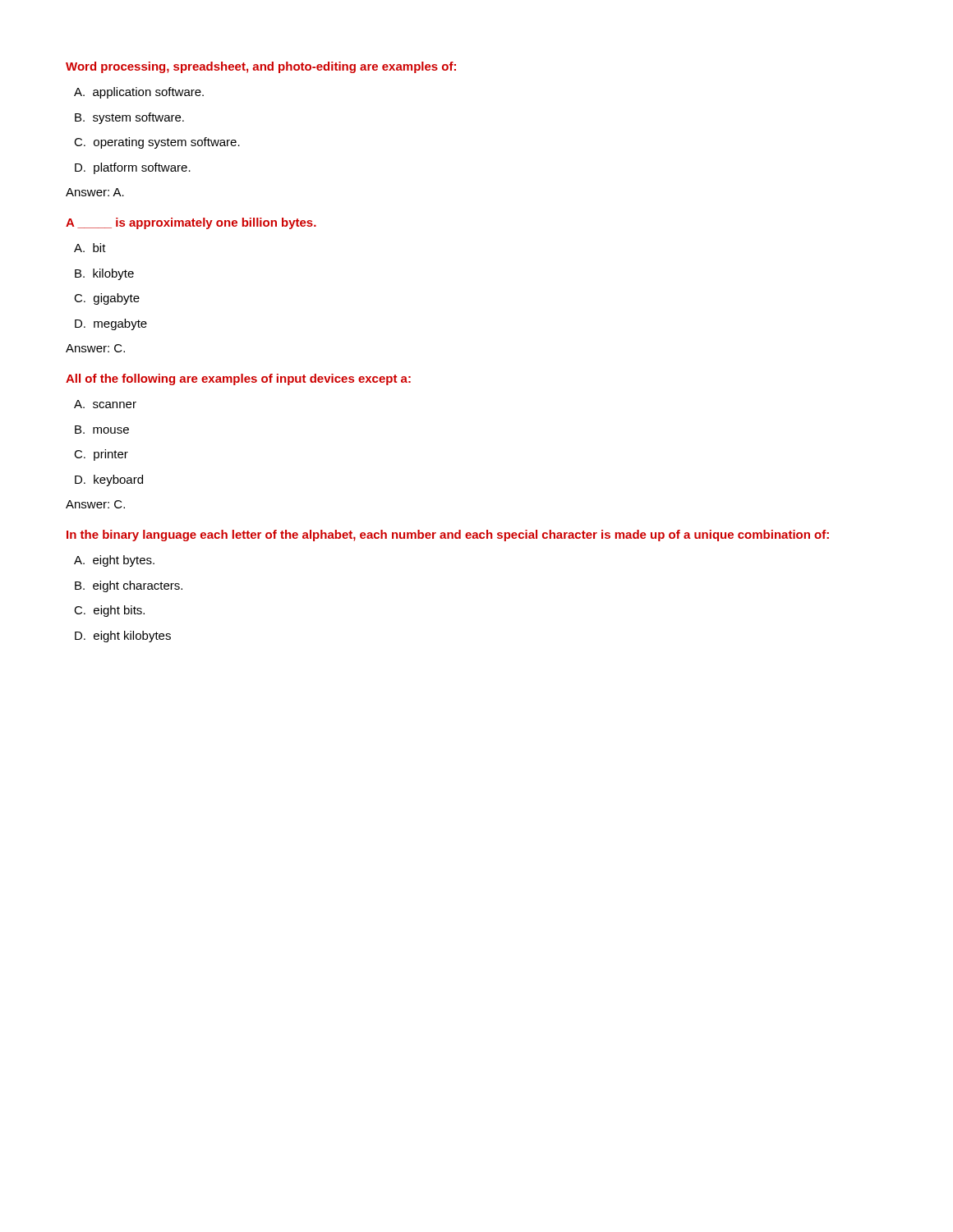Locate the text block containing "All of the following"
The height and width of the screenshot is (1232, 953).
pyautogui.click(x=239, y=378)
